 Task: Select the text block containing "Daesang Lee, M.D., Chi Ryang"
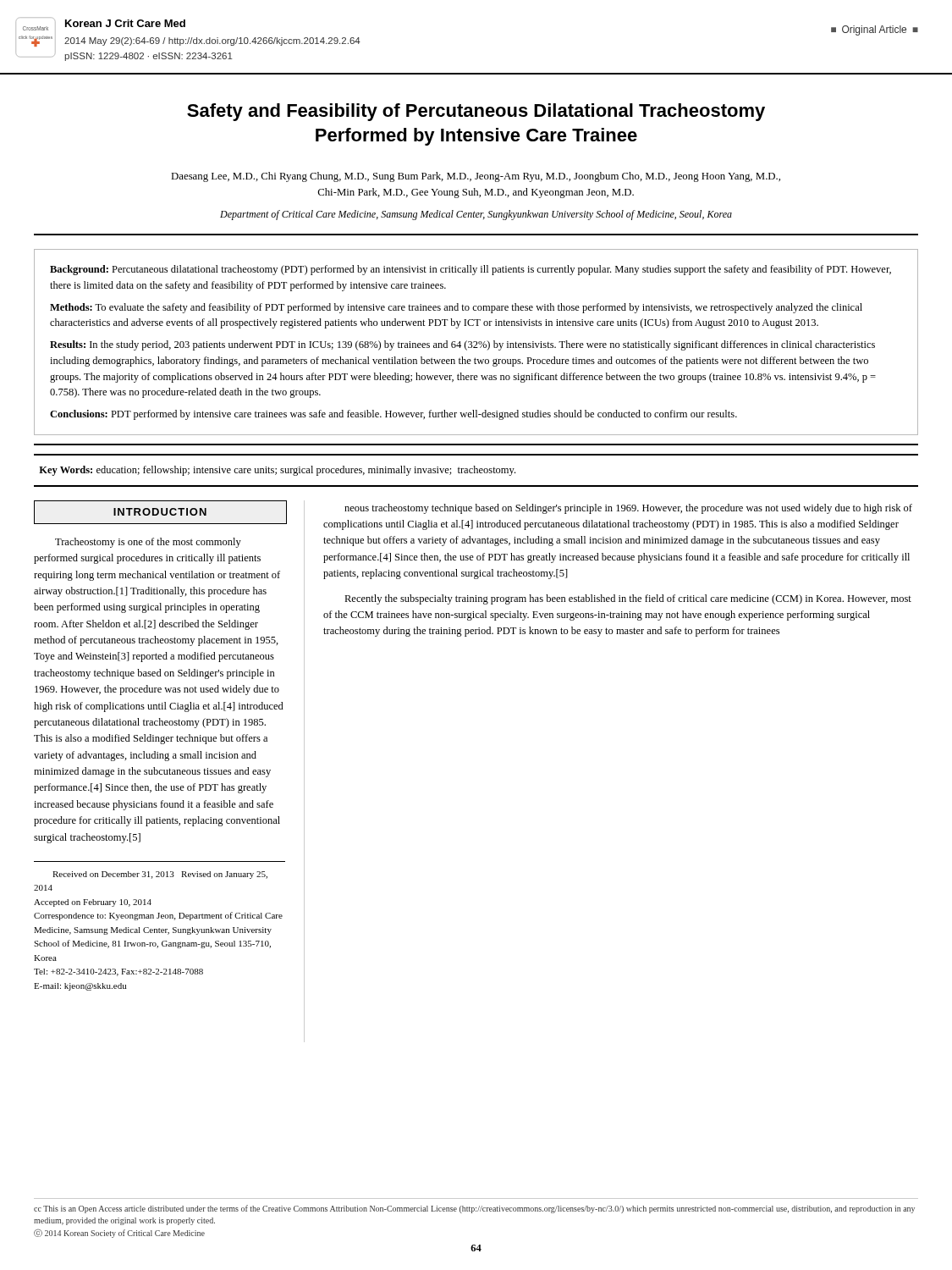tap(476, 184)
